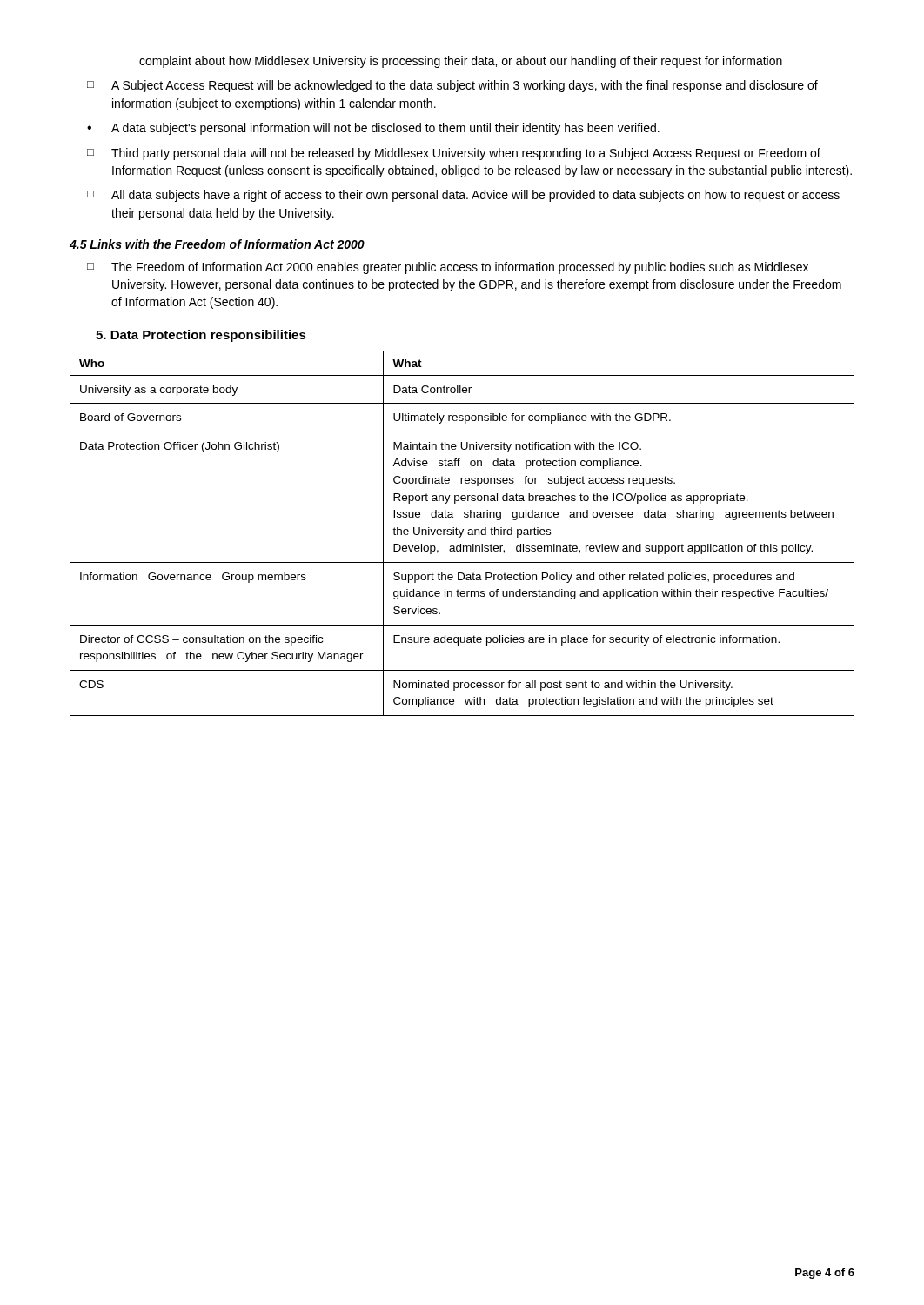Screen dimensions: 1305x924
Task: Click the table
Action: click(462, 533)
